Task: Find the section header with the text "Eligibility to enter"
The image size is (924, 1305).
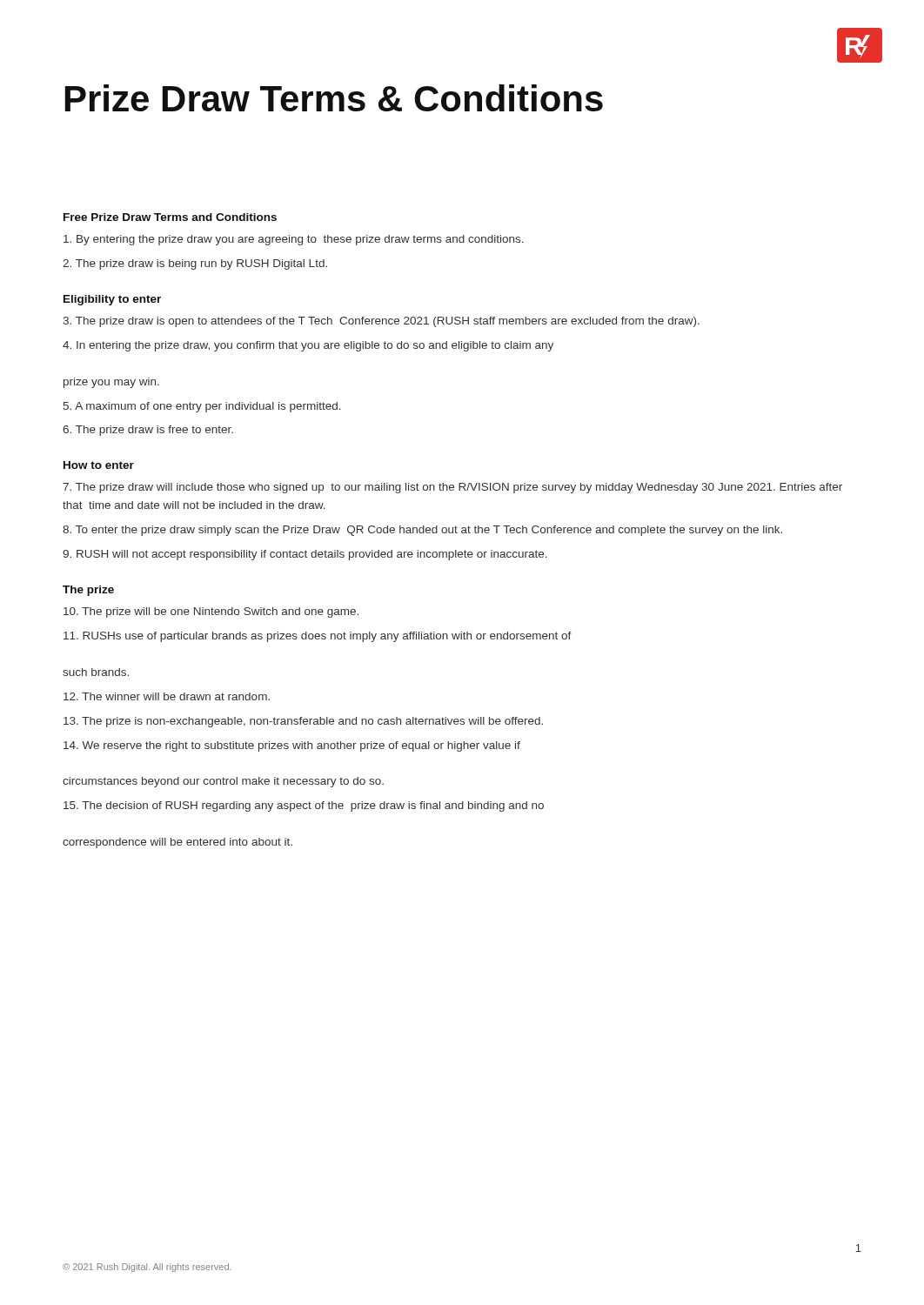Action: (112, 299)
